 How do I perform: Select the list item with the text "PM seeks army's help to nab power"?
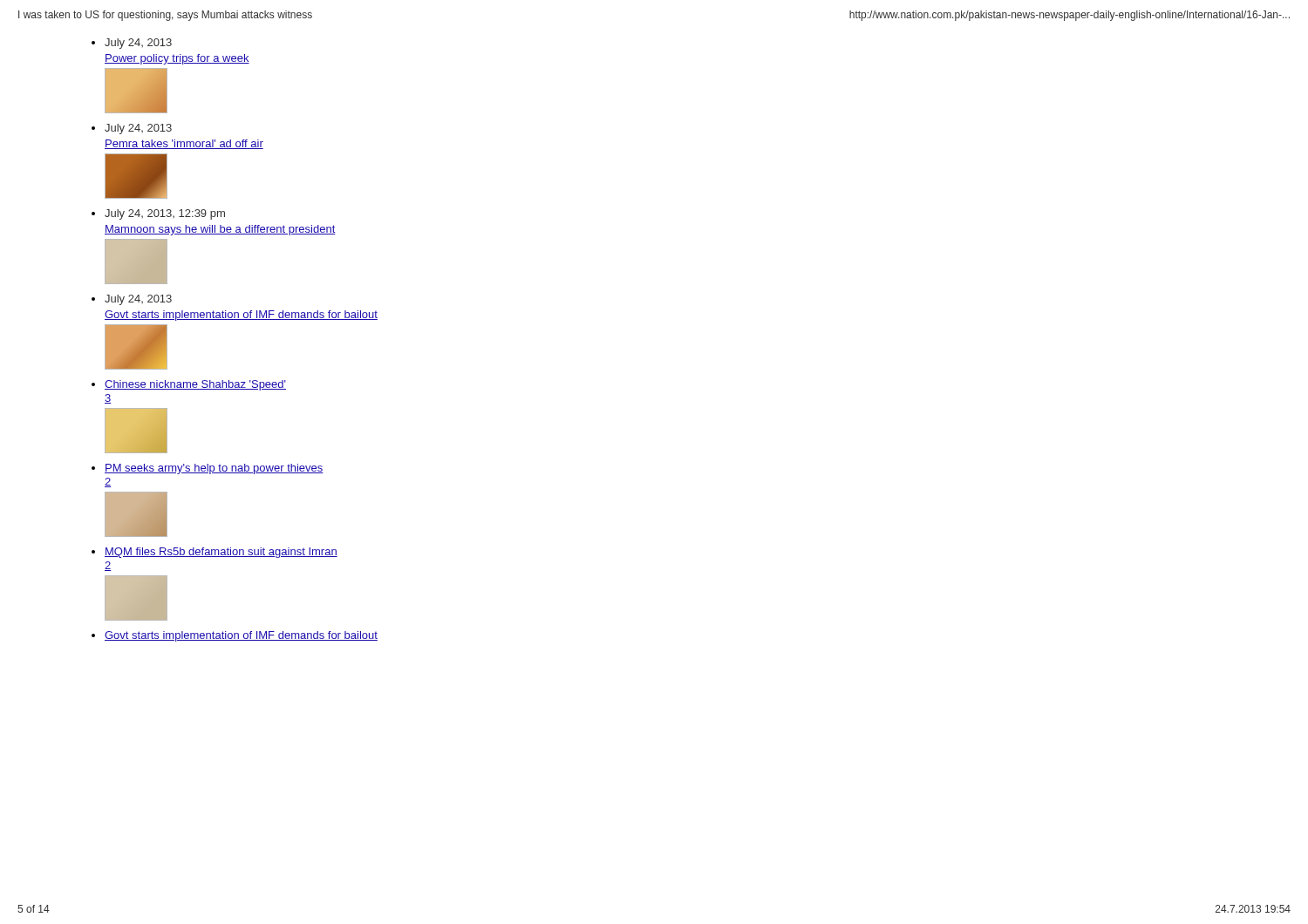click(x=214, y=469)
